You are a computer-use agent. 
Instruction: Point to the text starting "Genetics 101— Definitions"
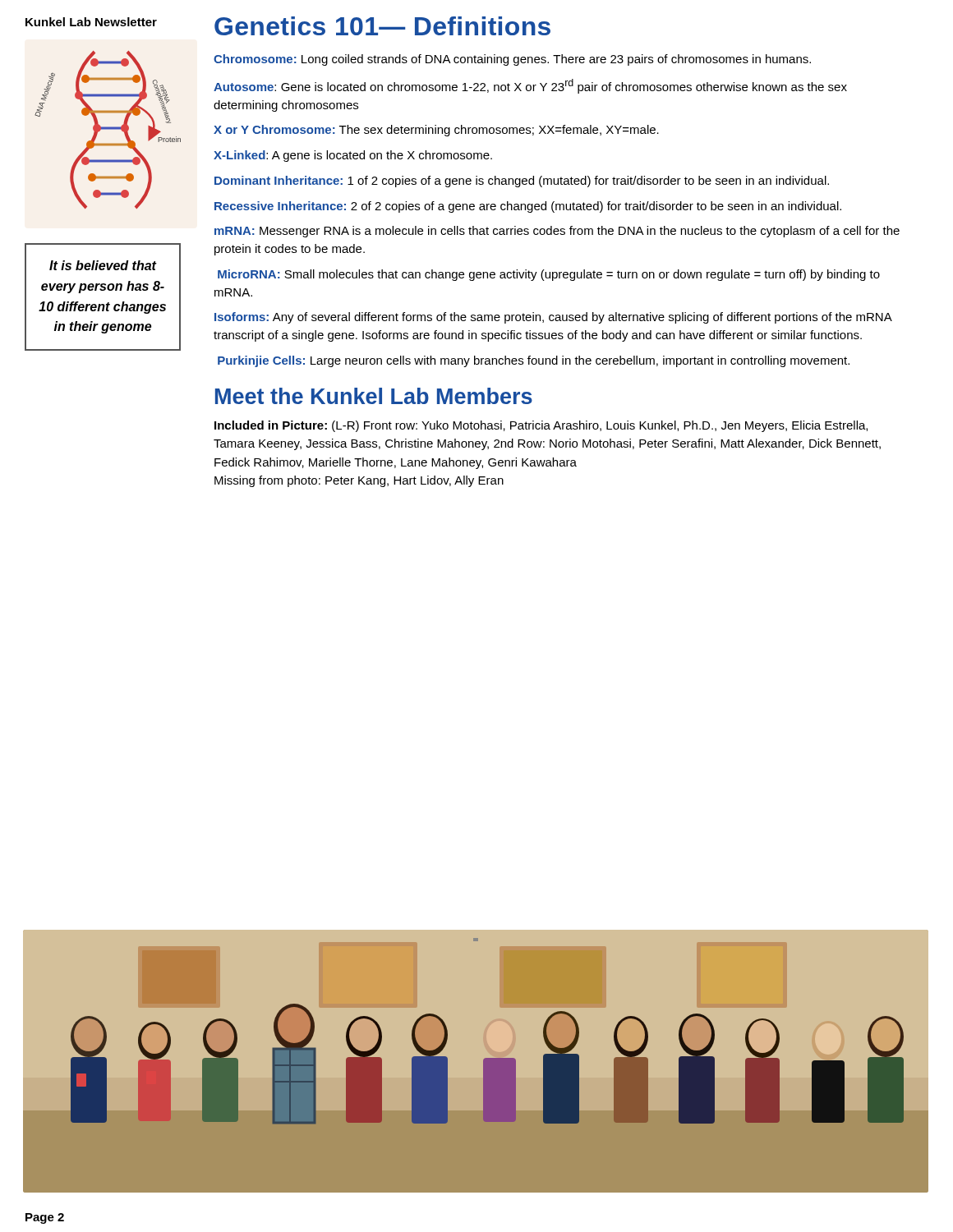(x=383, y=26)
